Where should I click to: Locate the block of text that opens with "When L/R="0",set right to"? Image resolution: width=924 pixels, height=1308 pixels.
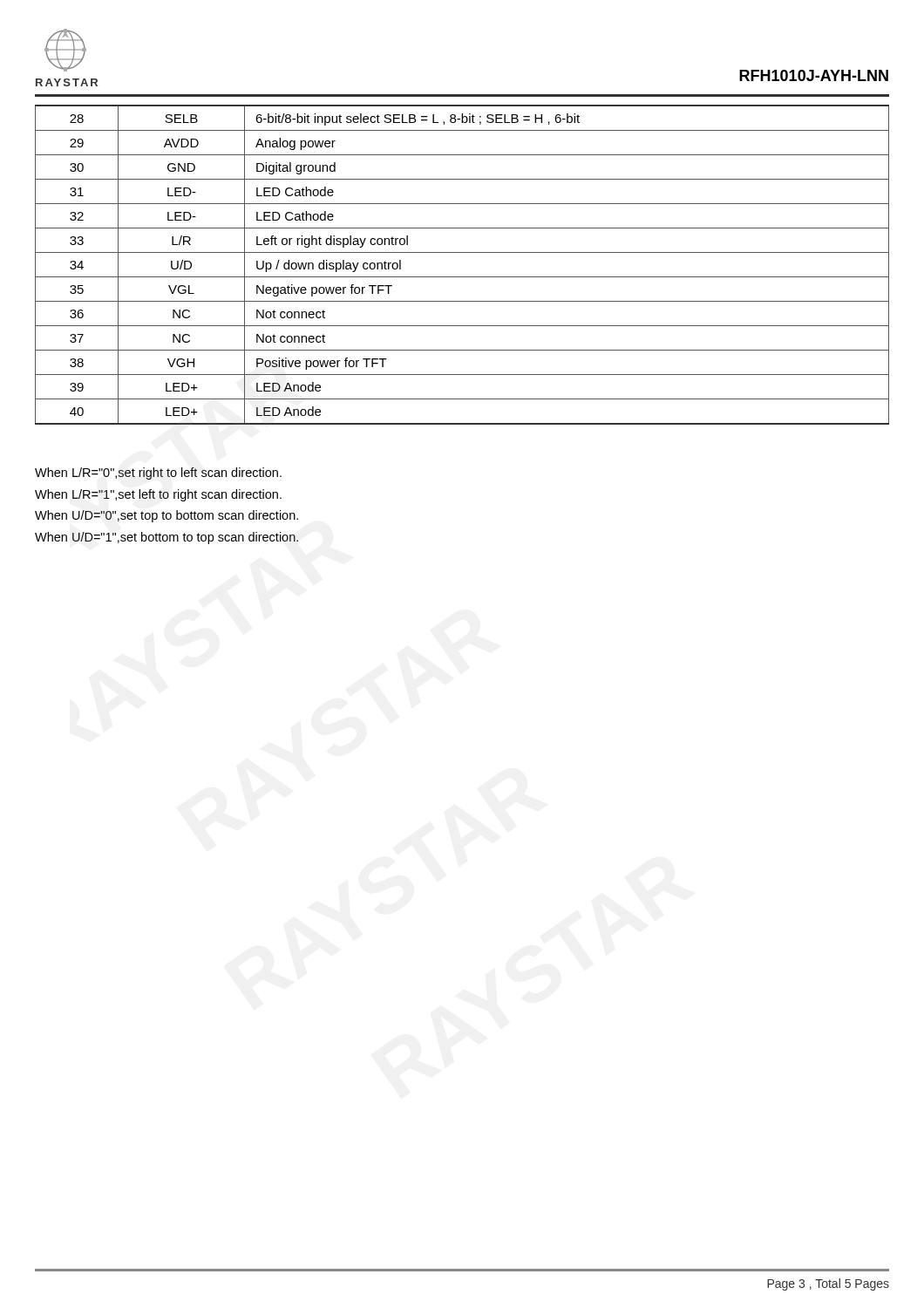coord(167,505)
